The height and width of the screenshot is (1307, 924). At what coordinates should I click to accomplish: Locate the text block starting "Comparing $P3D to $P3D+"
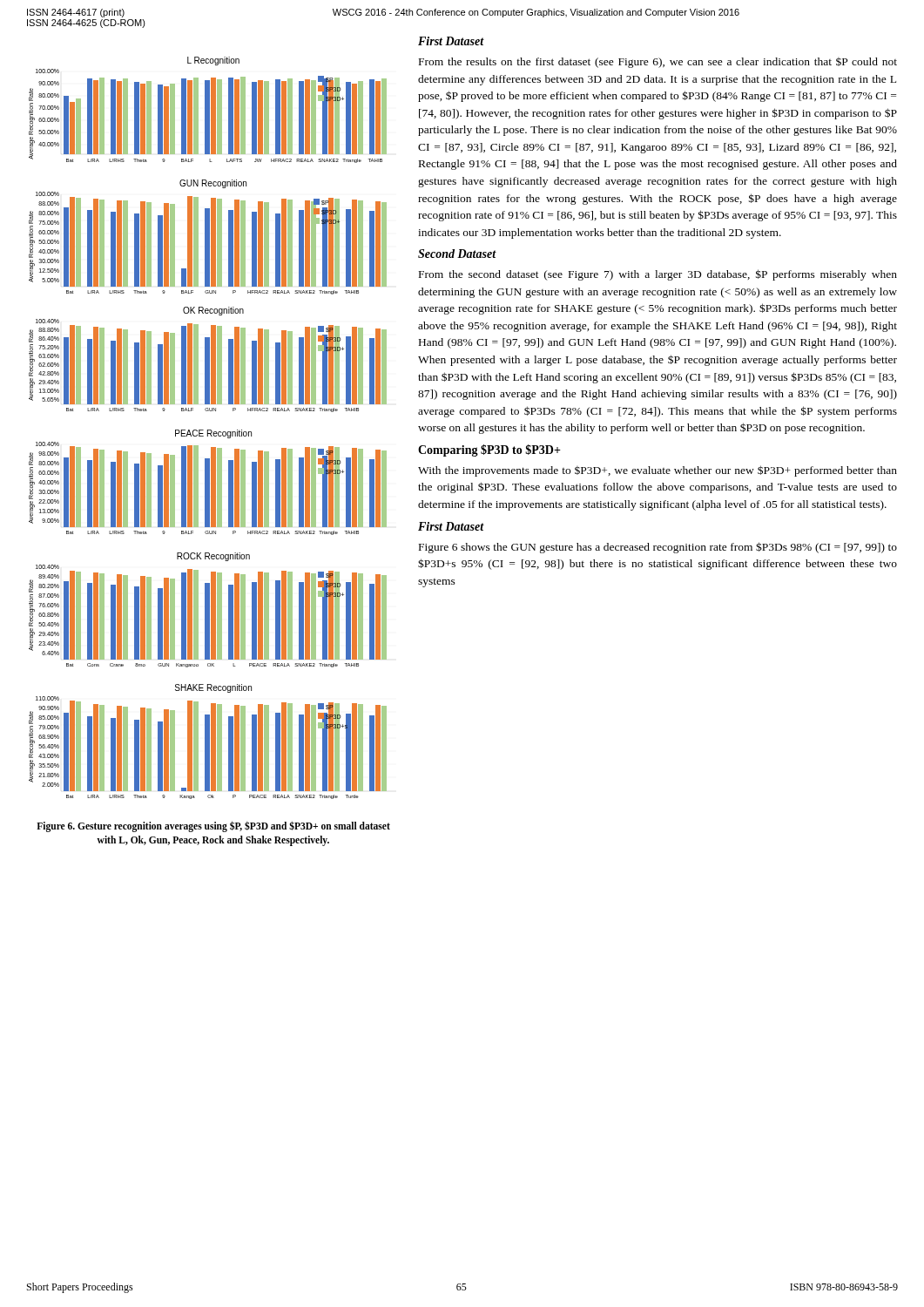pyautogui.click(x=489, y=450)
